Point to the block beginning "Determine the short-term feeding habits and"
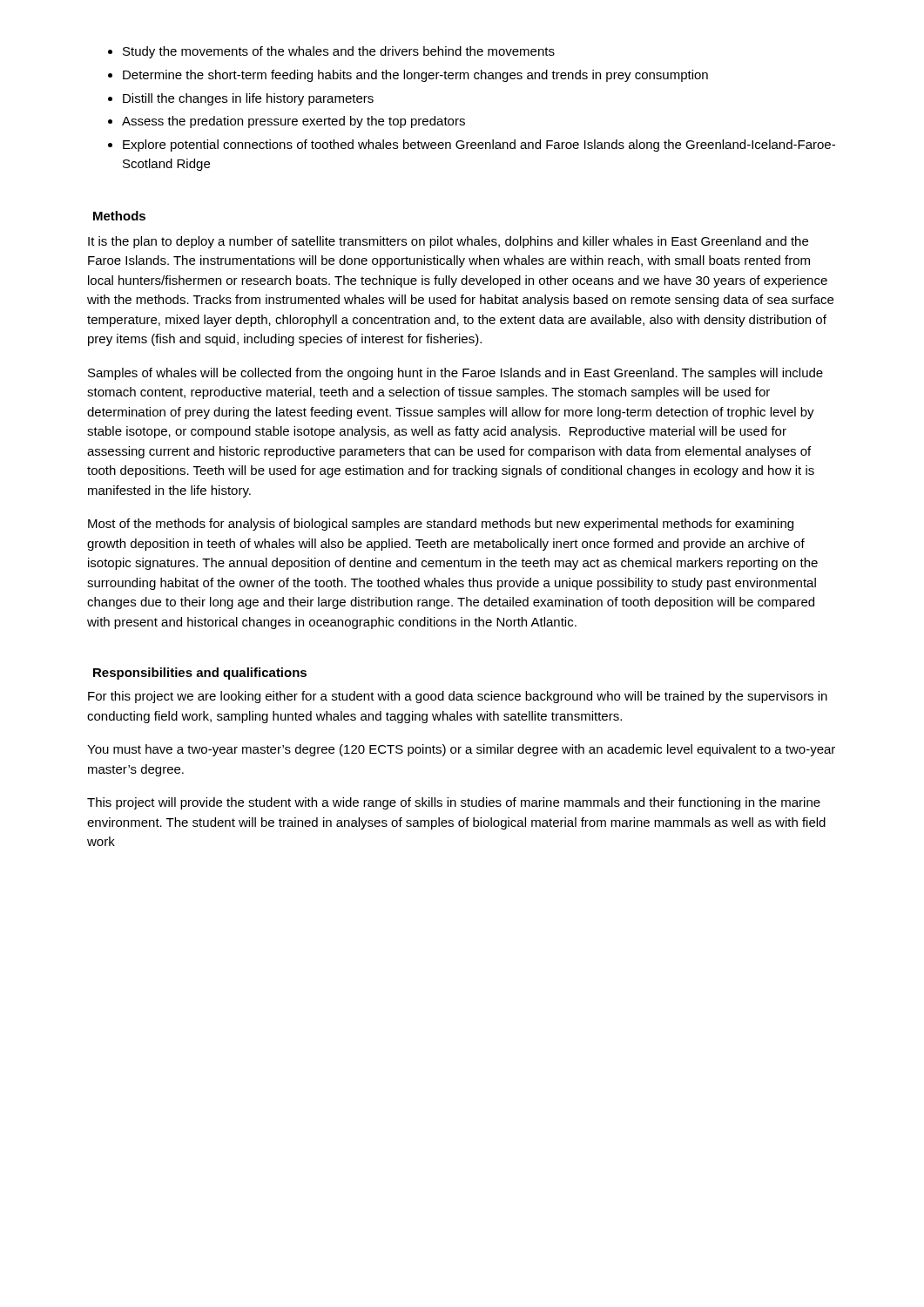Screen dimensions: 1307x924 [415, 74]
